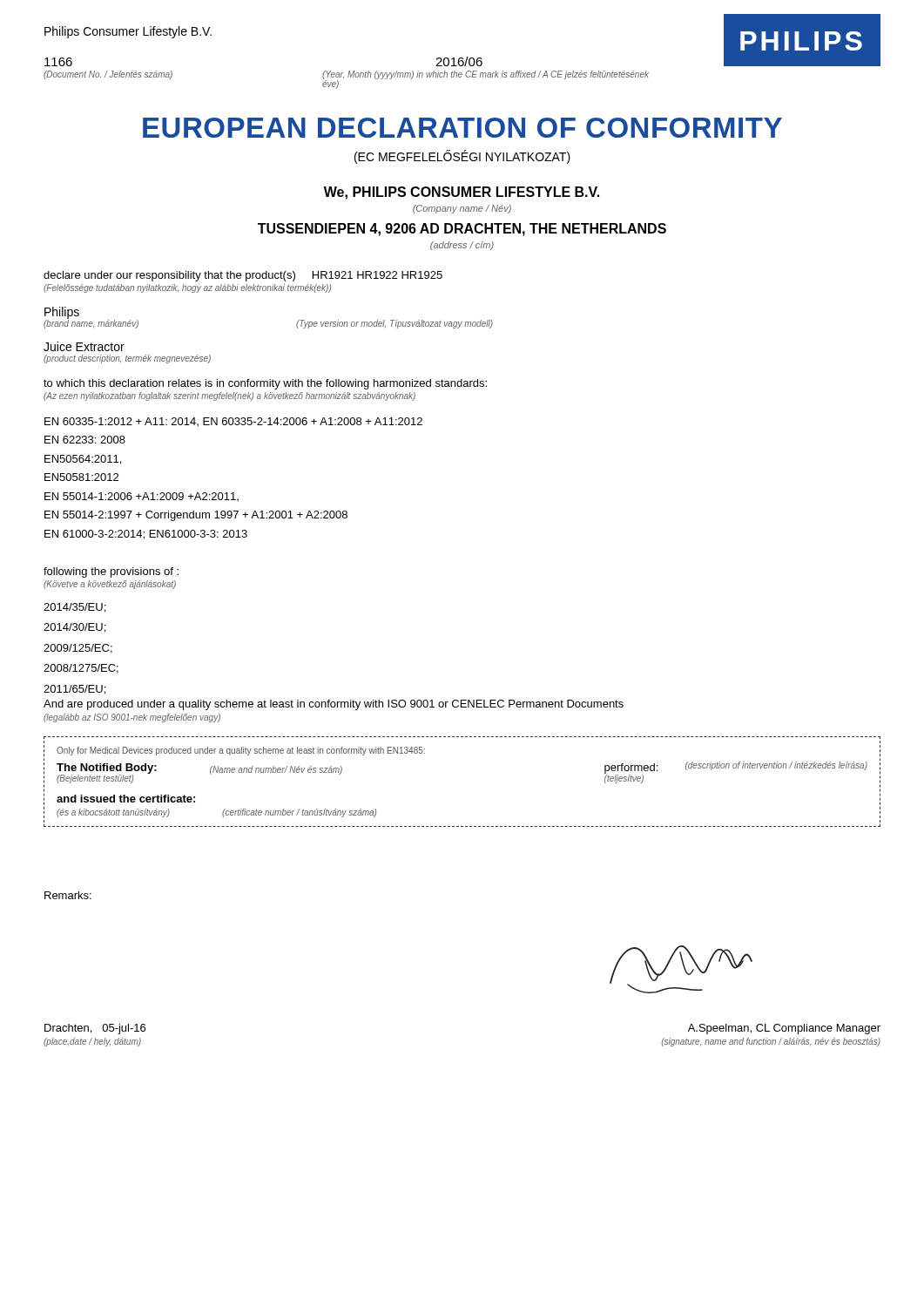This screenshot has width=924, height=1307.
Task: Find the caption on this page that starts "(signature, name and function / aláírás, név"
Action: tap(771, 1042)
